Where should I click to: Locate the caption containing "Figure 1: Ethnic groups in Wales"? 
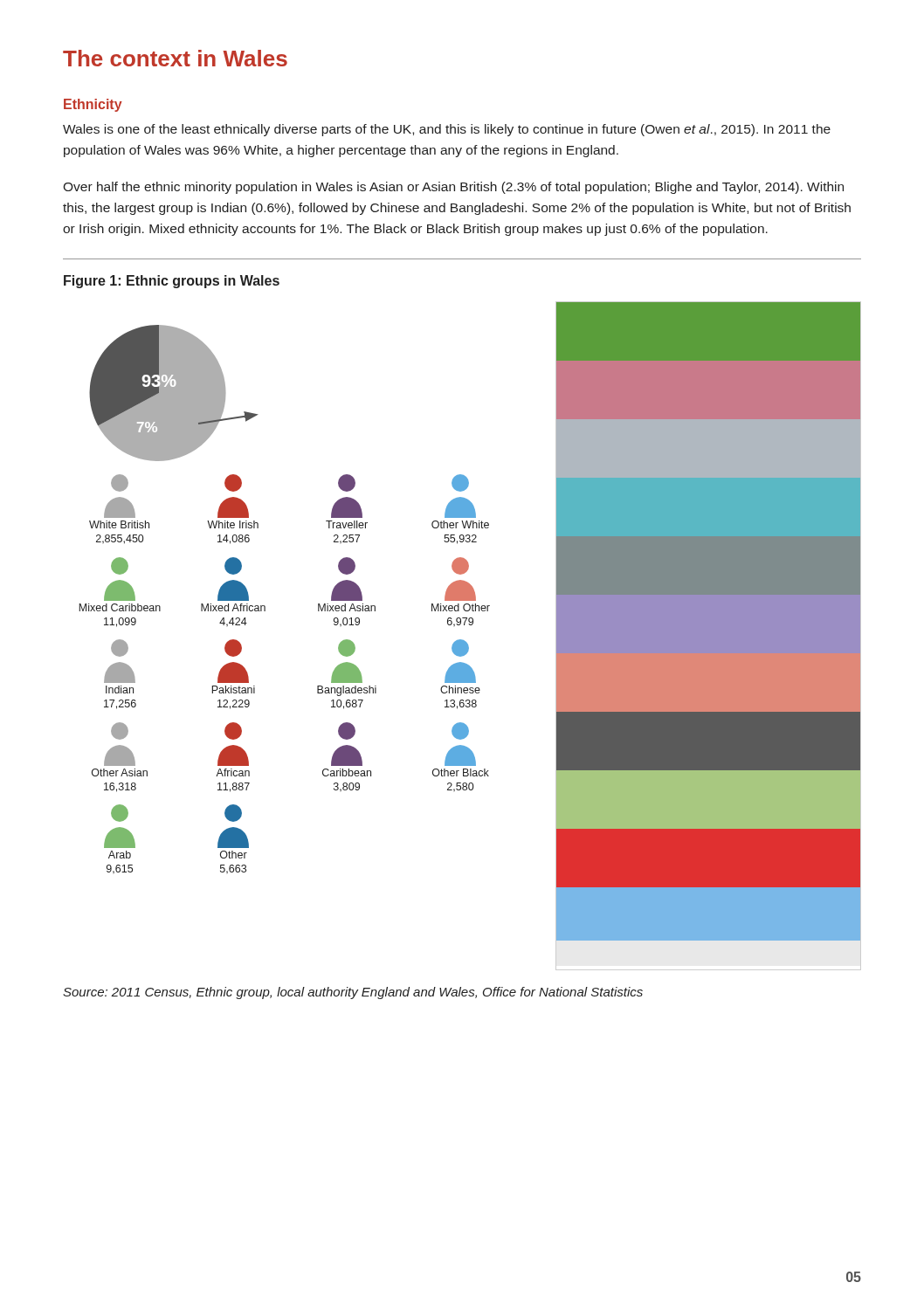click(171, 281)
